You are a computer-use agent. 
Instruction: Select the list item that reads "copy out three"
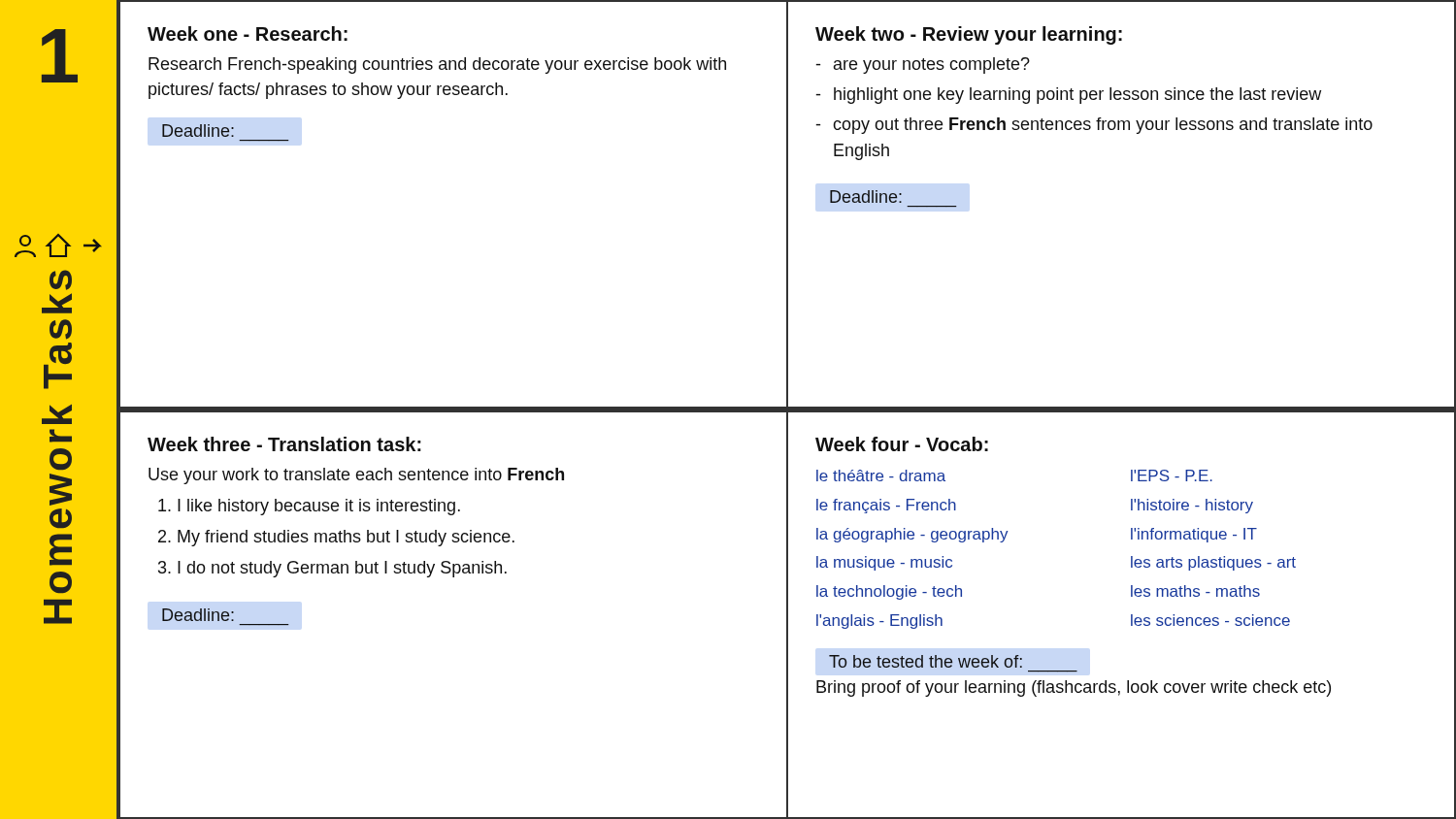point(1103,137)
